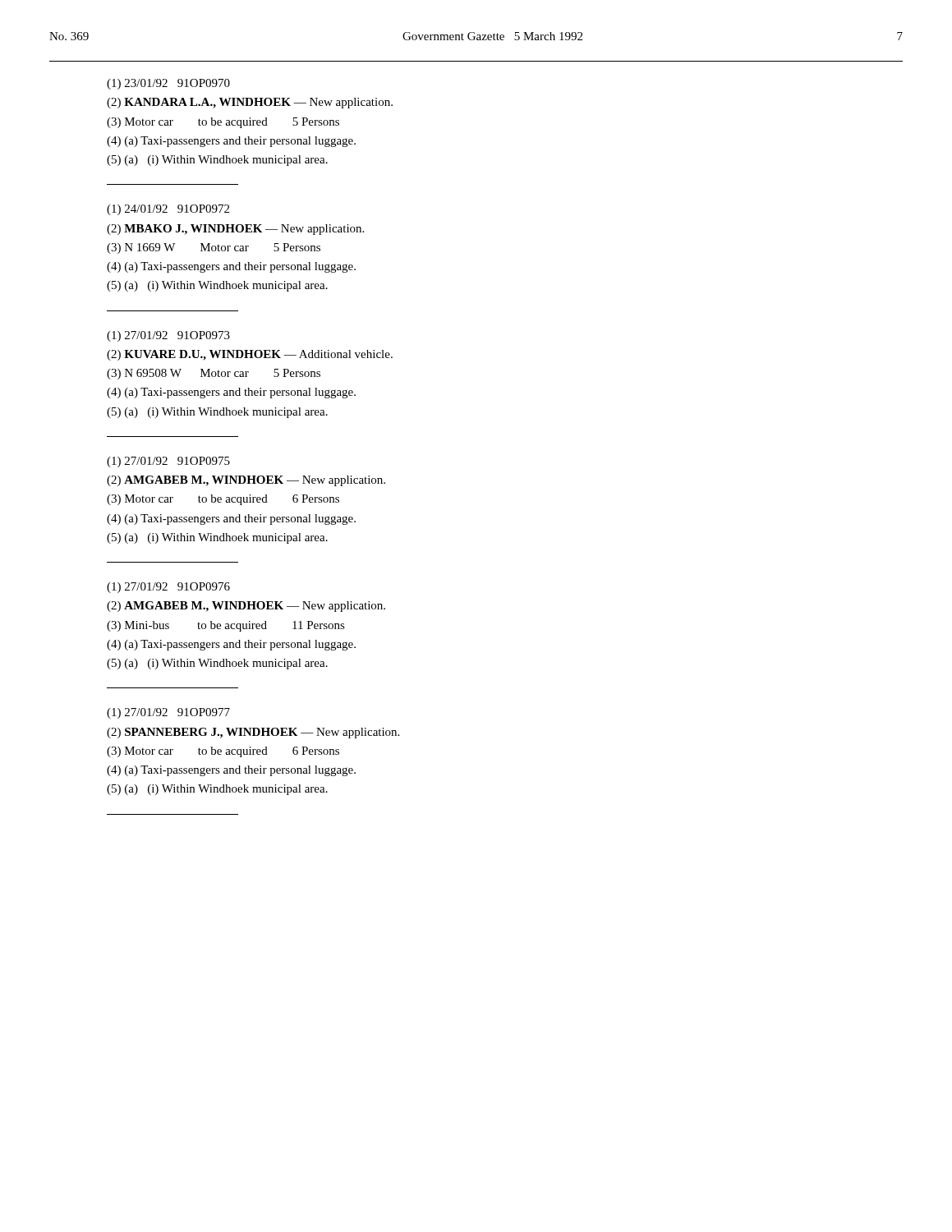Image resolution: width=952 pixels, height=1232 pixels.
Task: Locate the block of text that opens with "(1) 23/01/92 91OP0970 (2) KANDARA"
Action: 168,84
